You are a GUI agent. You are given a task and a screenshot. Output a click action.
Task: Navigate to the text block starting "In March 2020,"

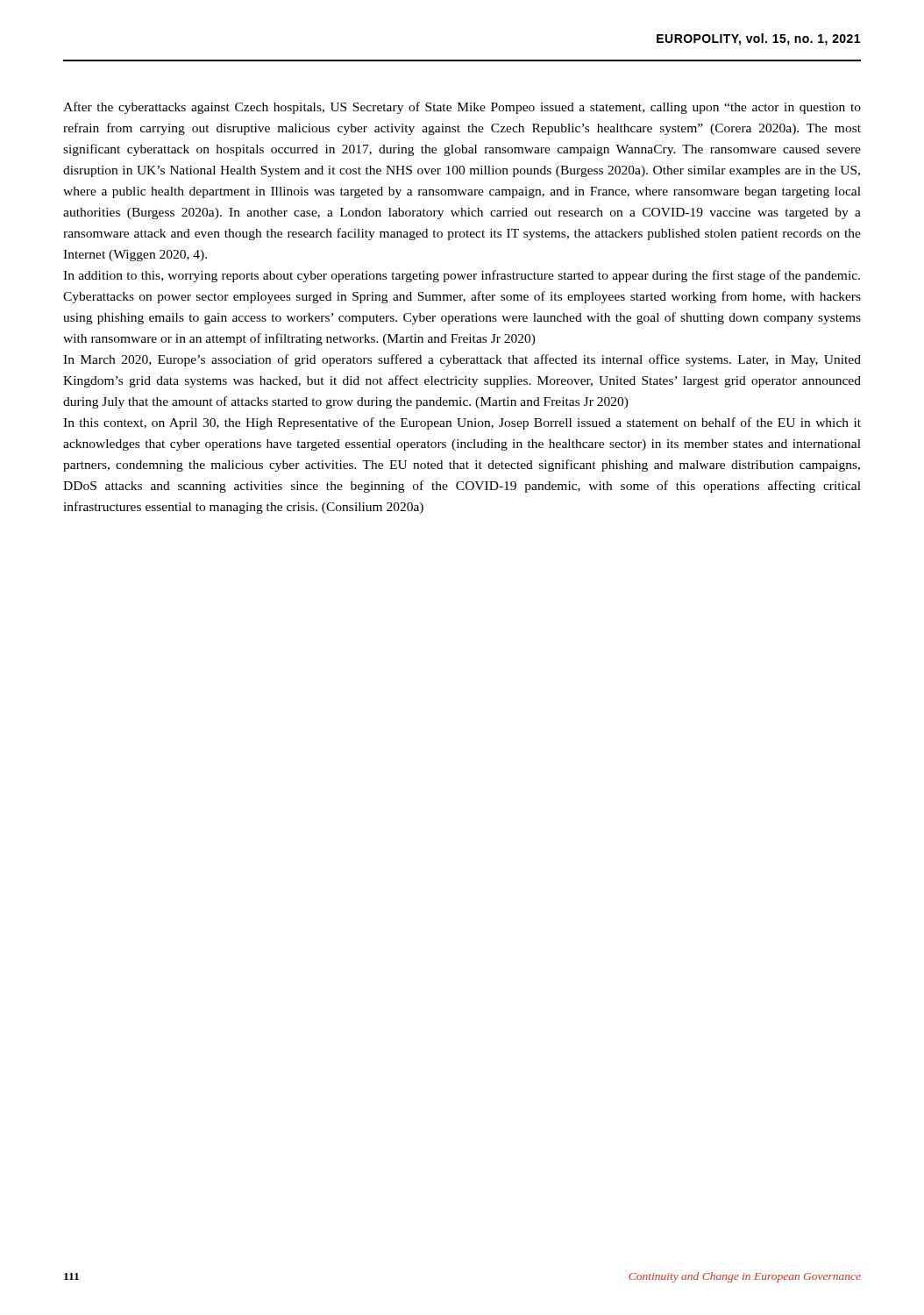462,381
